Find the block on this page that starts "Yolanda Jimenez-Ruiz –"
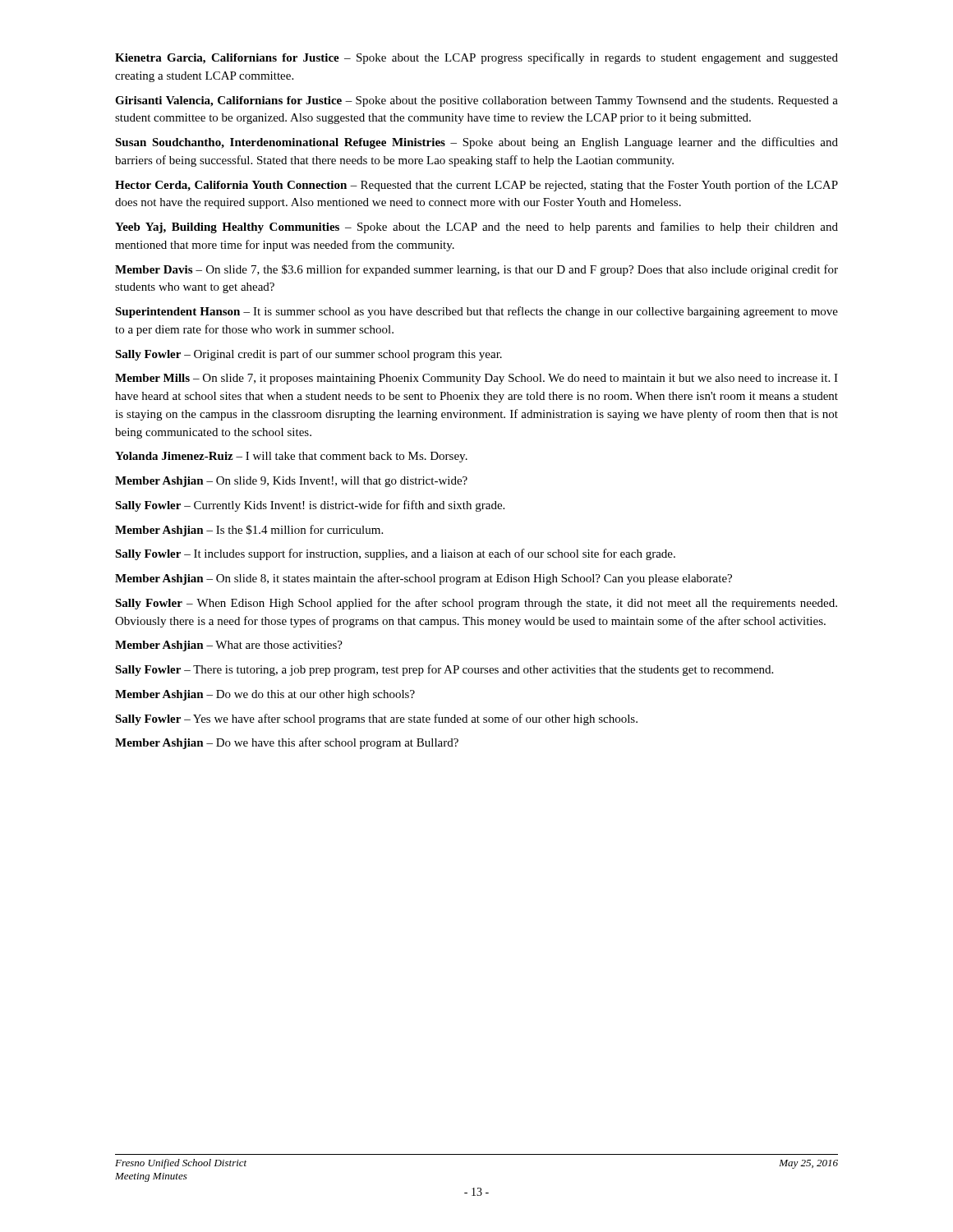This screenshot has width=953, height=1232. coord(476,457)
